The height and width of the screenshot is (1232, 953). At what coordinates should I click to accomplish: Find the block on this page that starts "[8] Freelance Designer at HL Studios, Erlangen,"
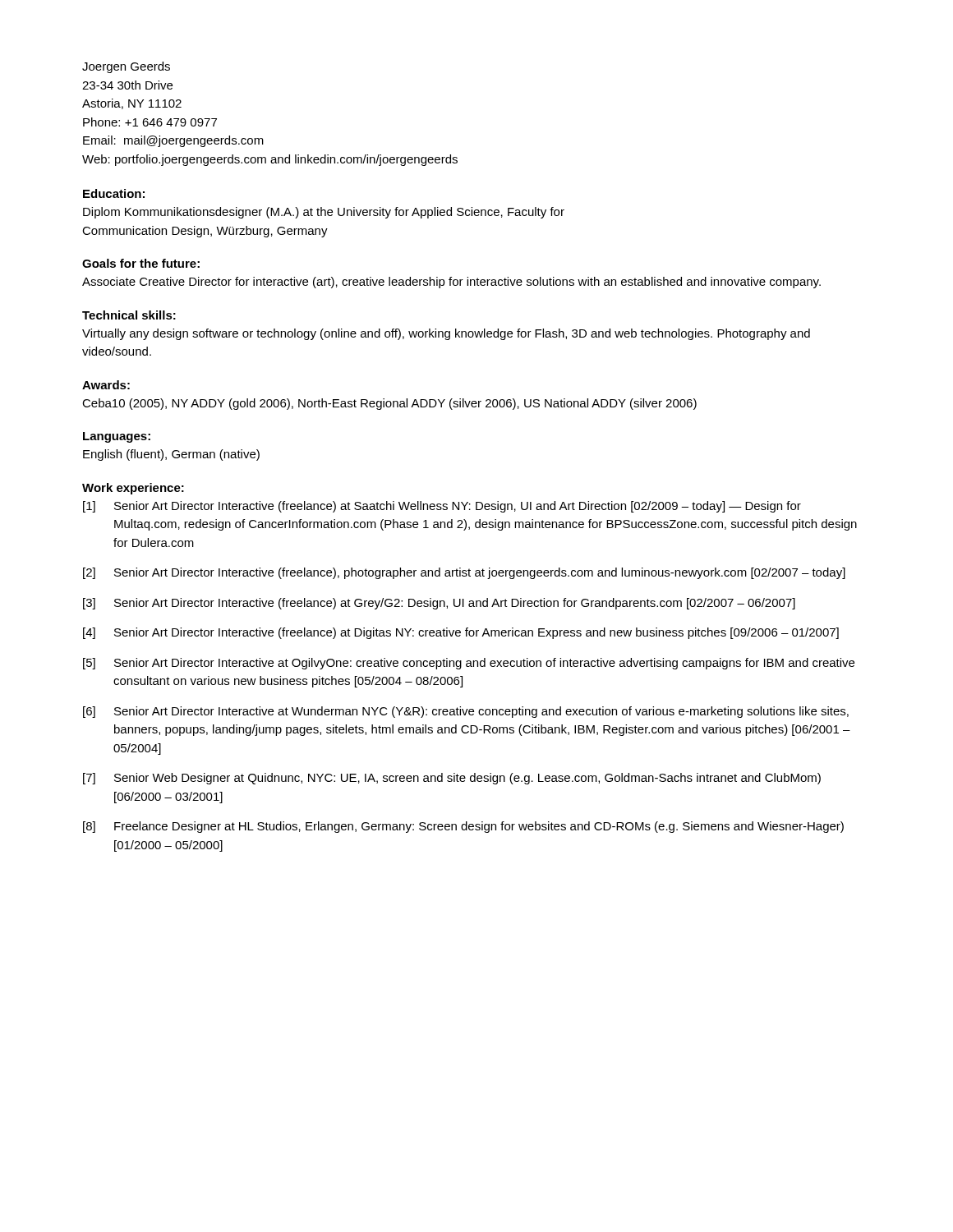476,836
